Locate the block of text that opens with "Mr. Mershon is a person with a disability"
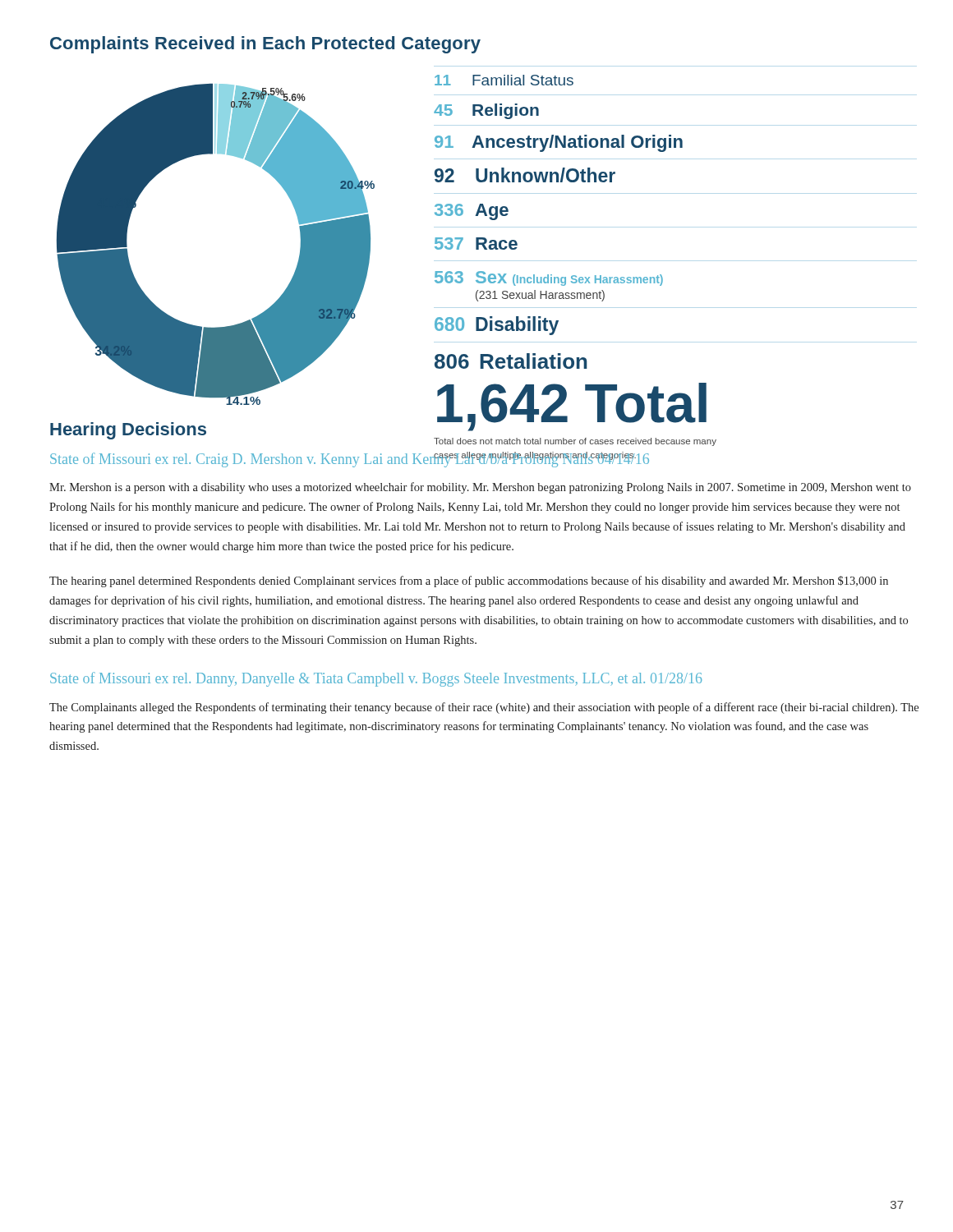This screenshot has height=1232, width=953. (480, 517)
